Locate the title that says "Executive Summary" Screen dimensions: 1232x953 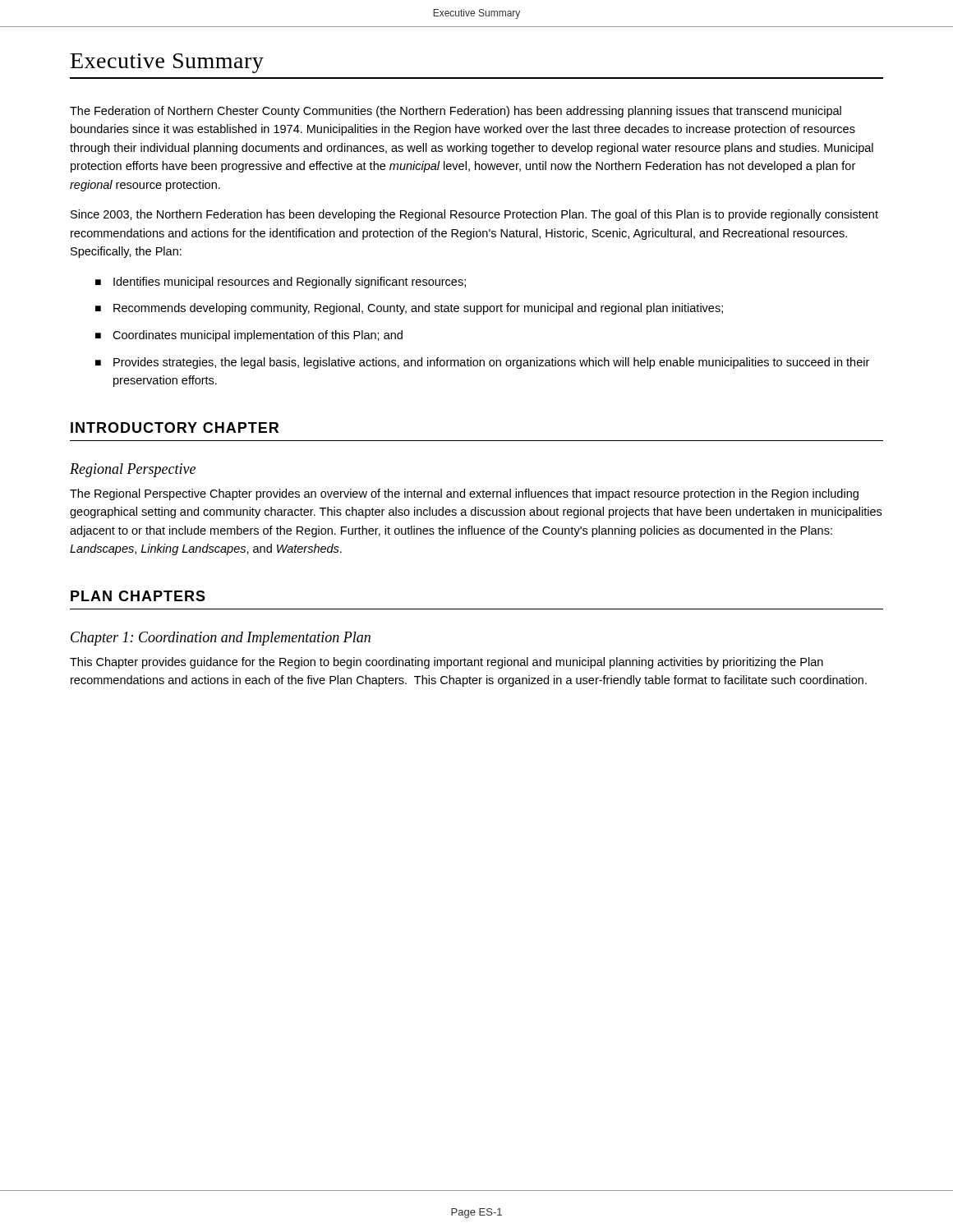[167, 63]
